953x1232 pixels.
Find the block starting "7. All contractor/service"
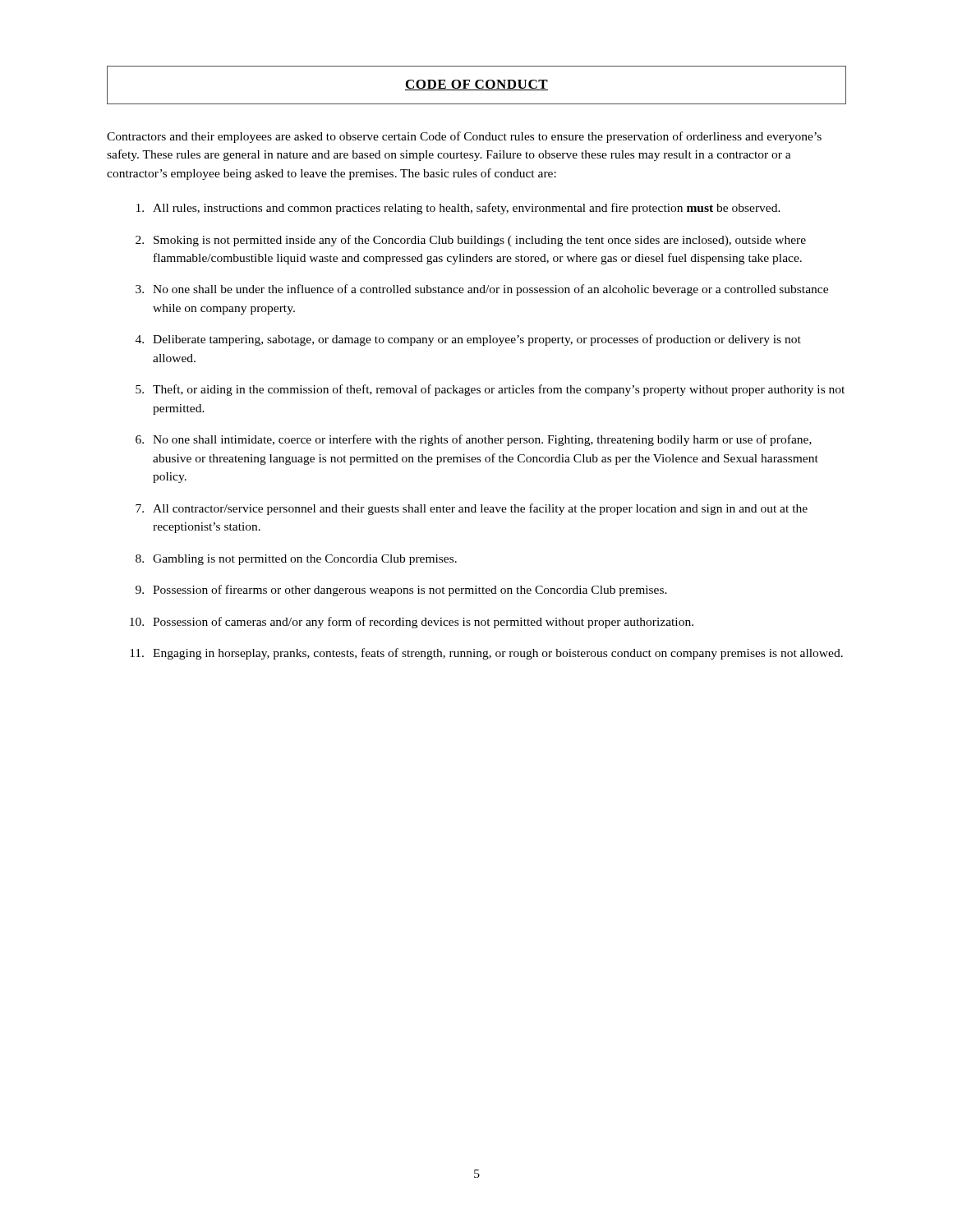[476, 518]
